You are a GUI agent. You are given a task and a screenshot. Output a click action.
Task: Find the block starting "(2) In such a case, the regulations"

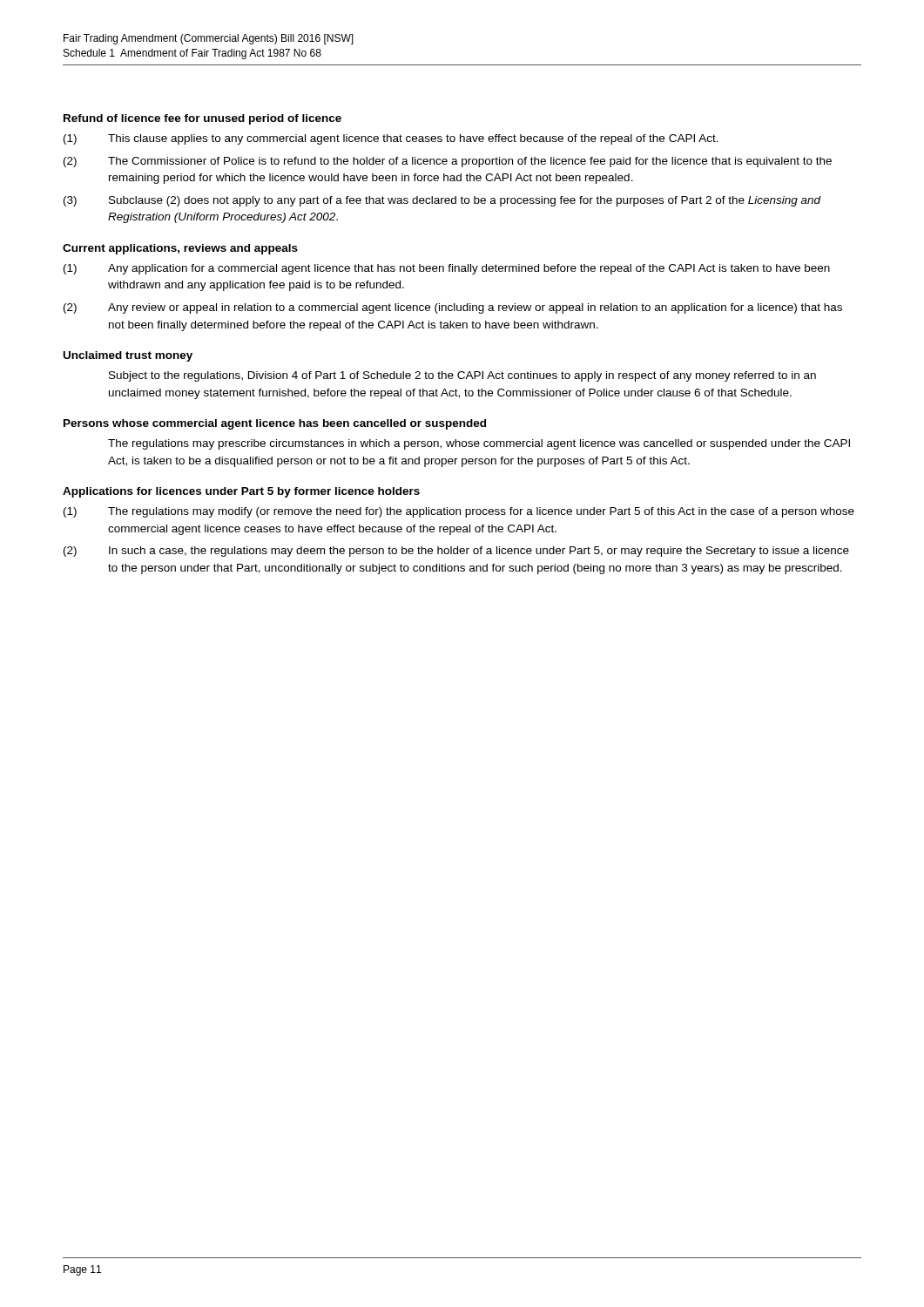click(462, 559)
